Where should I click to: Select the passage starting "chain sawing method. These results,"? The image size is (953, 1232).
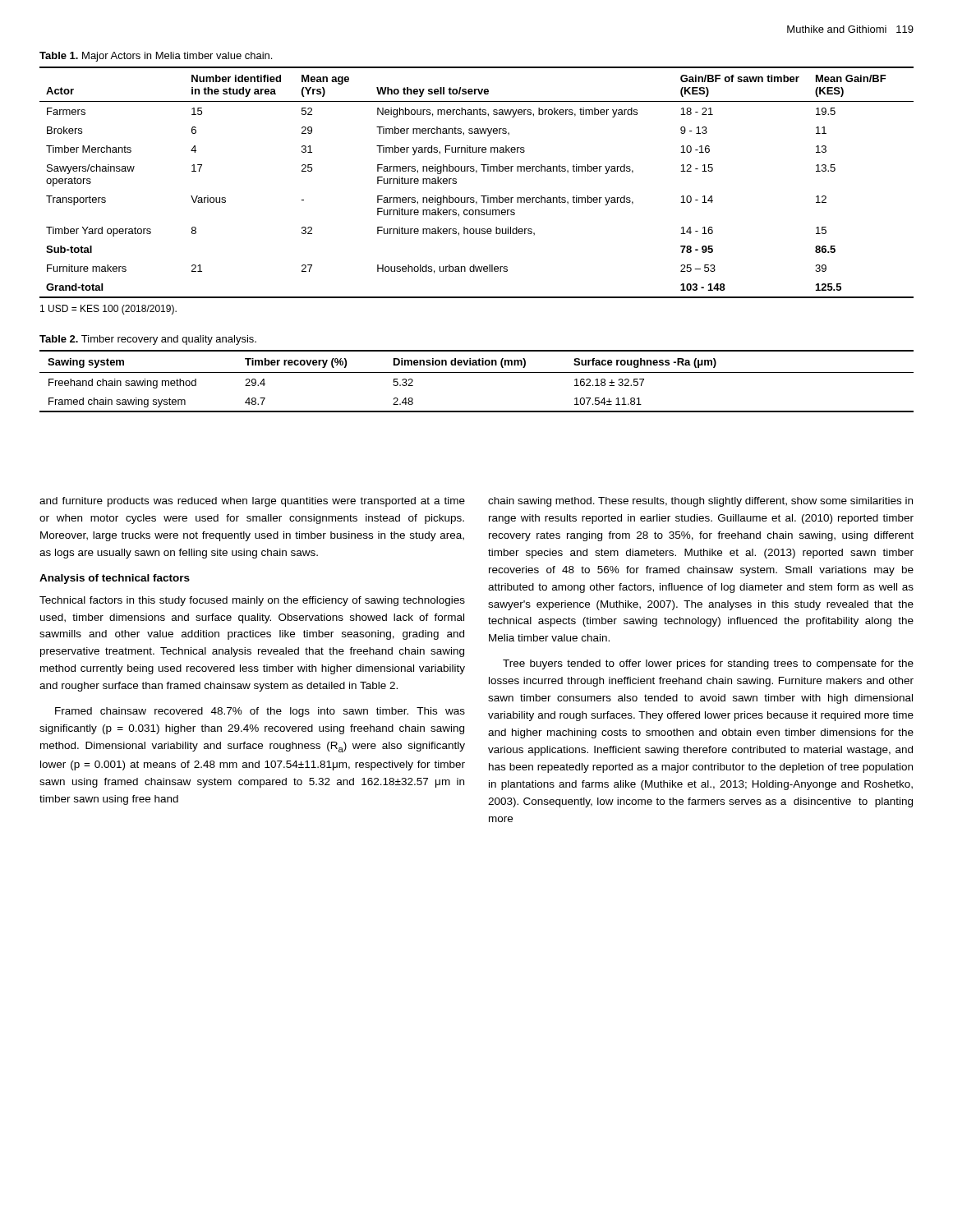pyautogui.click(x=701, y=660)
